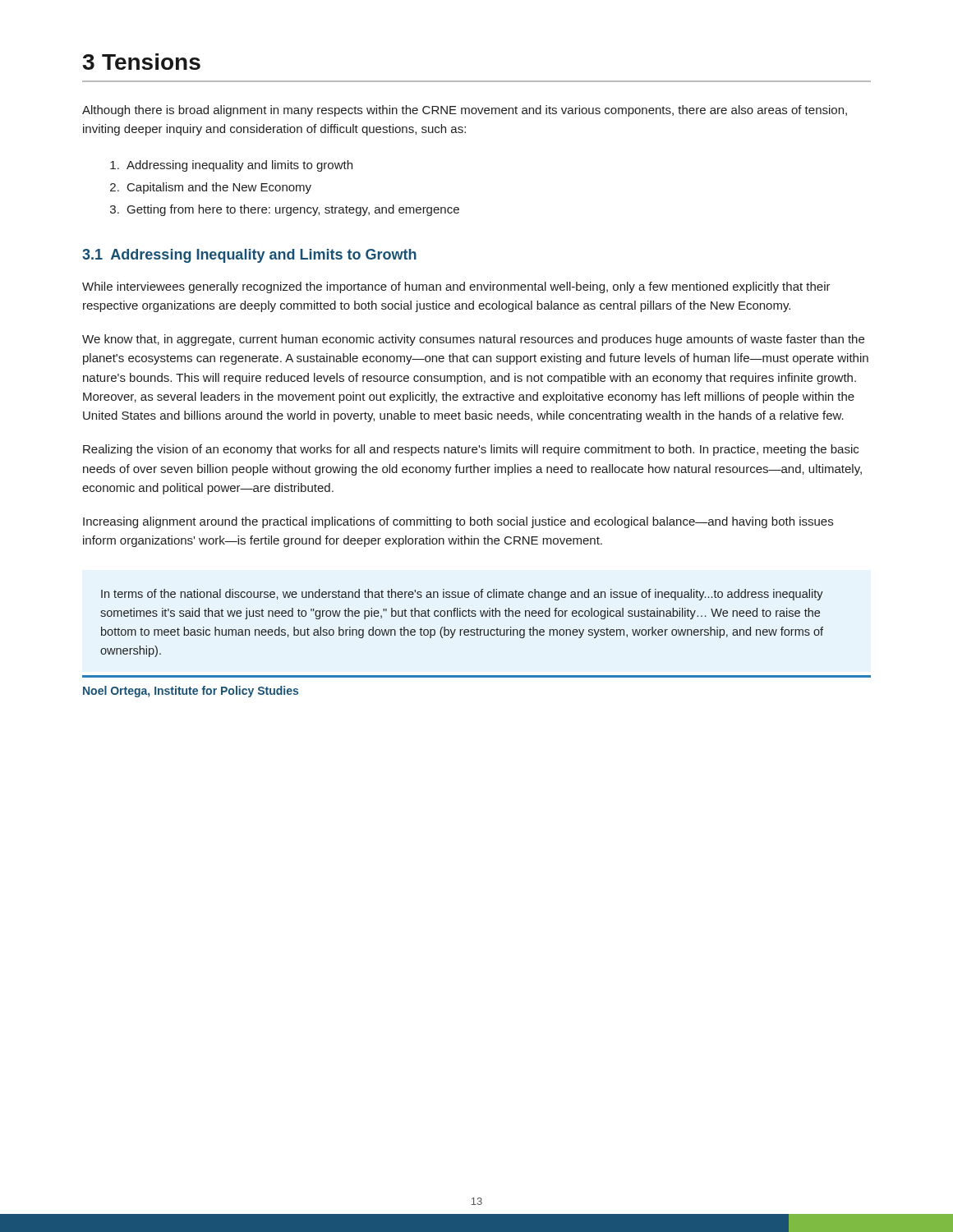Find the text block that says "Although there is broad"
Screen dimensions: 1232x953
(465, 119)
